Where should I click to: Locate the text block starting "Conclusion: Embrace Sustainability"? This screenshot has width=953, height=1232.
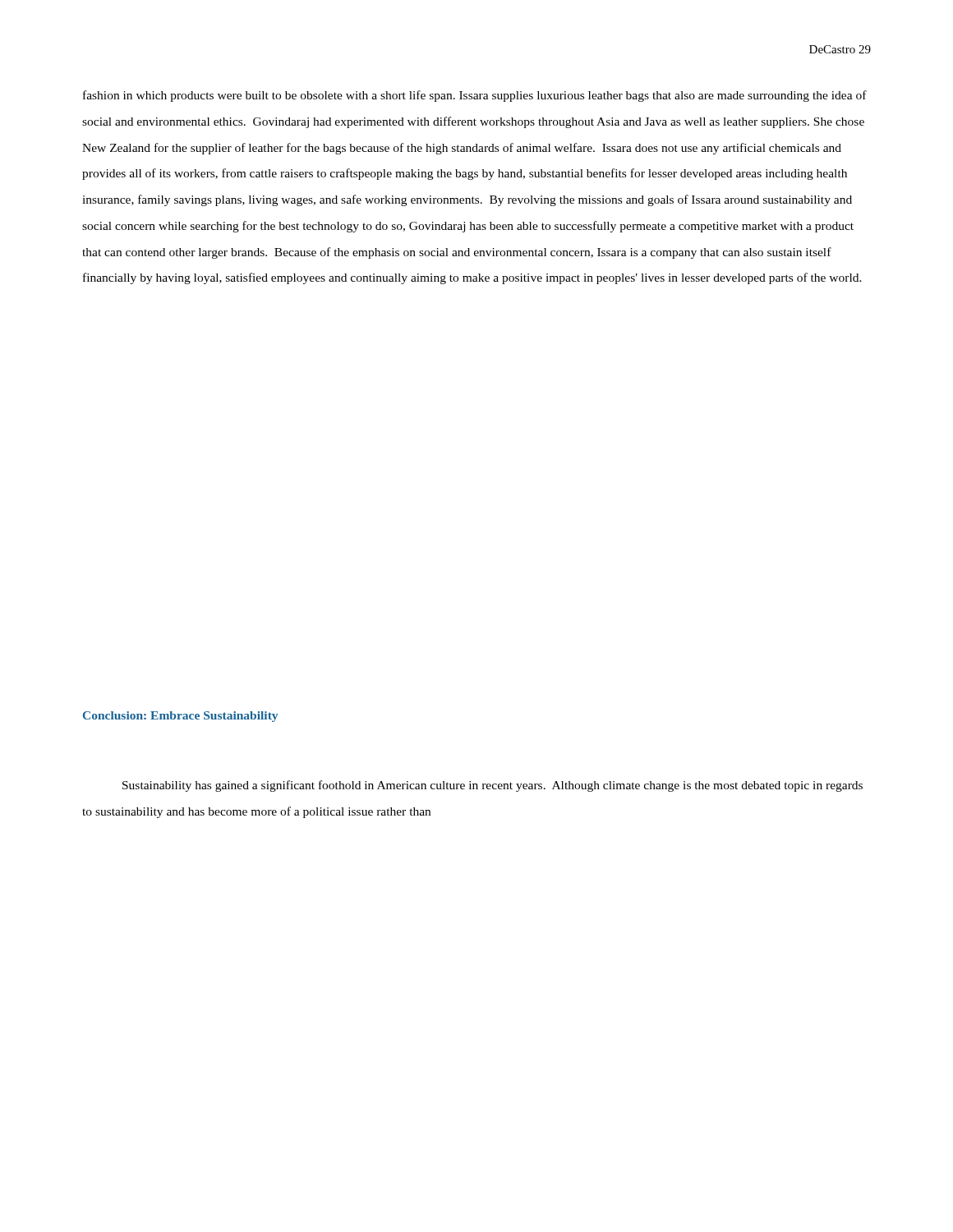tap(180, 715)
